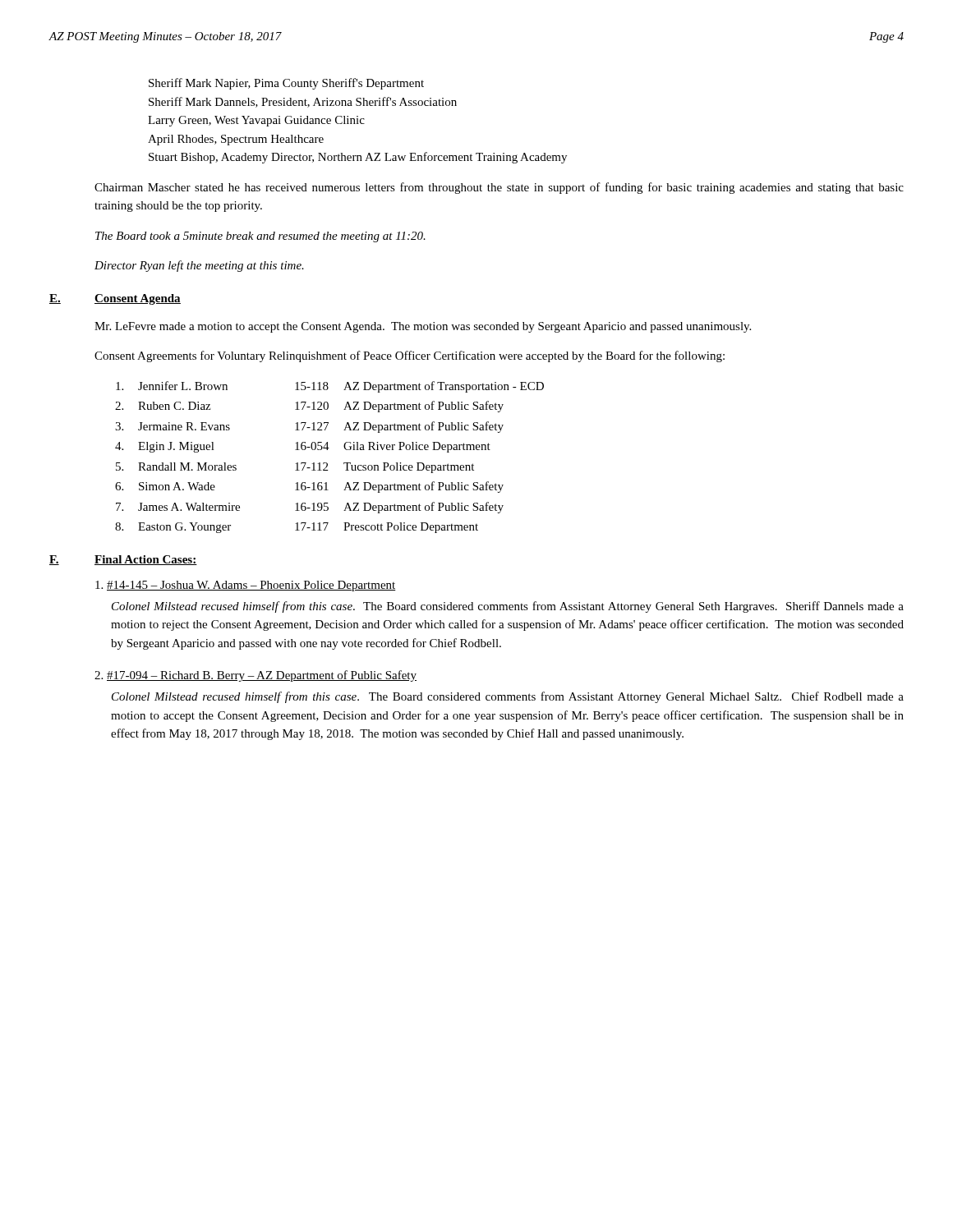The height and width of the screenshot is (1232, 953).
Task: Point to the element starting "Sheriff Mark Napier, Pima County"
Action: (358, 120)
